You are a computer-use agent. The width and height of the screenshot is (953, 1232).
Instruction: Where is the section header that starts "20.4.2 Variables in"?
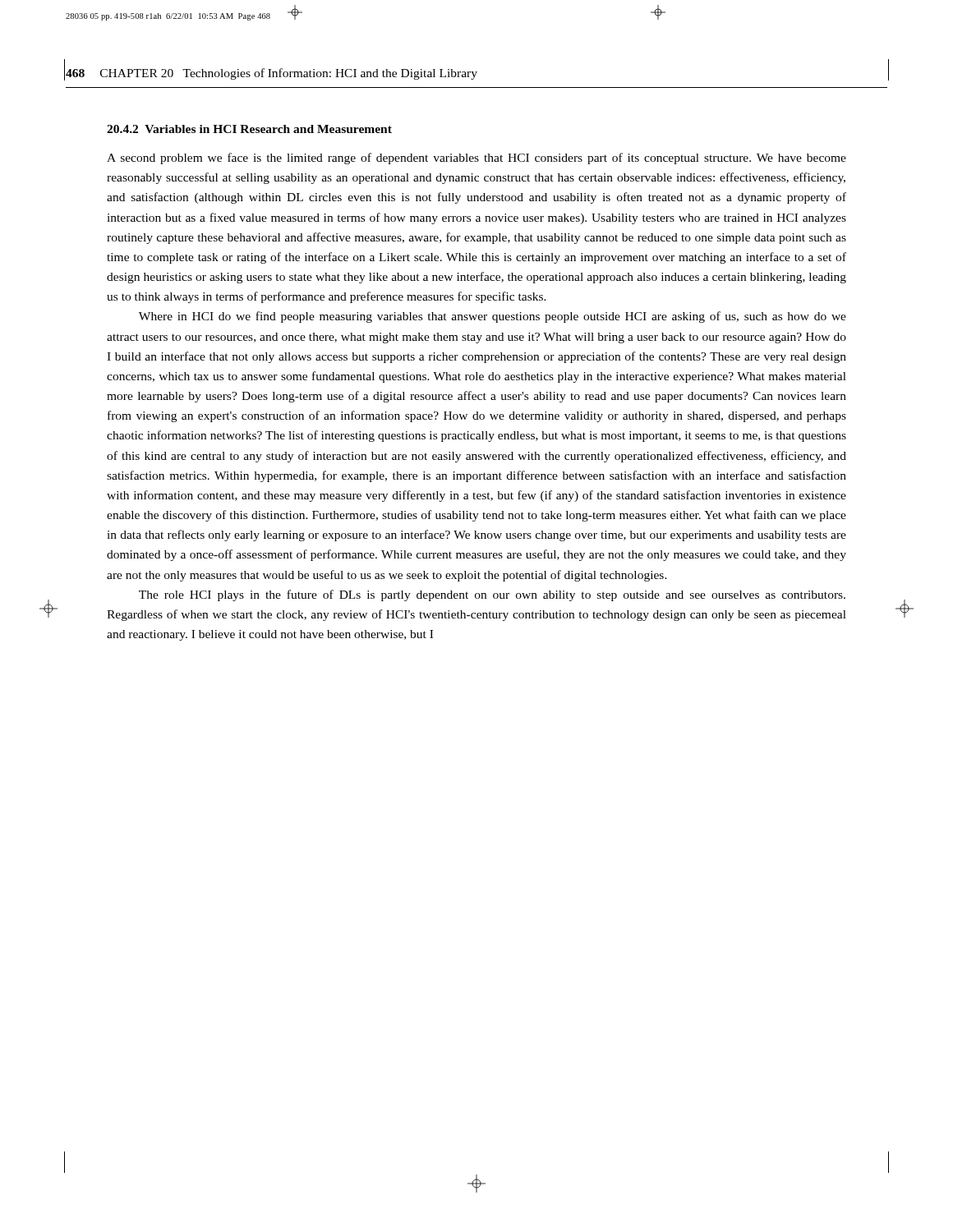tap(249, 129)
